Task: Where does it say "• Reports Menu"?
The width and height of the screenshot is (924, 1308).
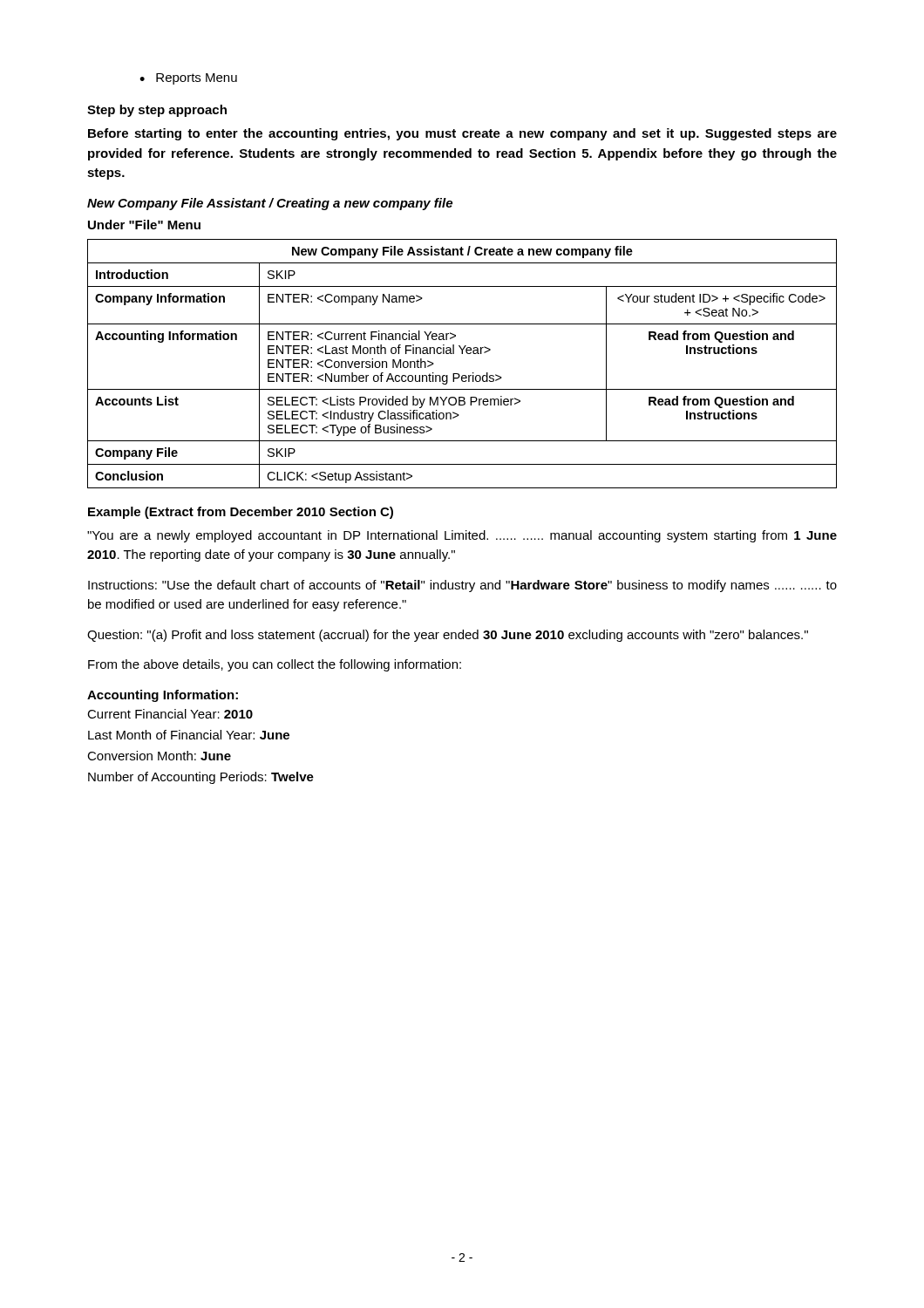Action: tap(188, 80)
